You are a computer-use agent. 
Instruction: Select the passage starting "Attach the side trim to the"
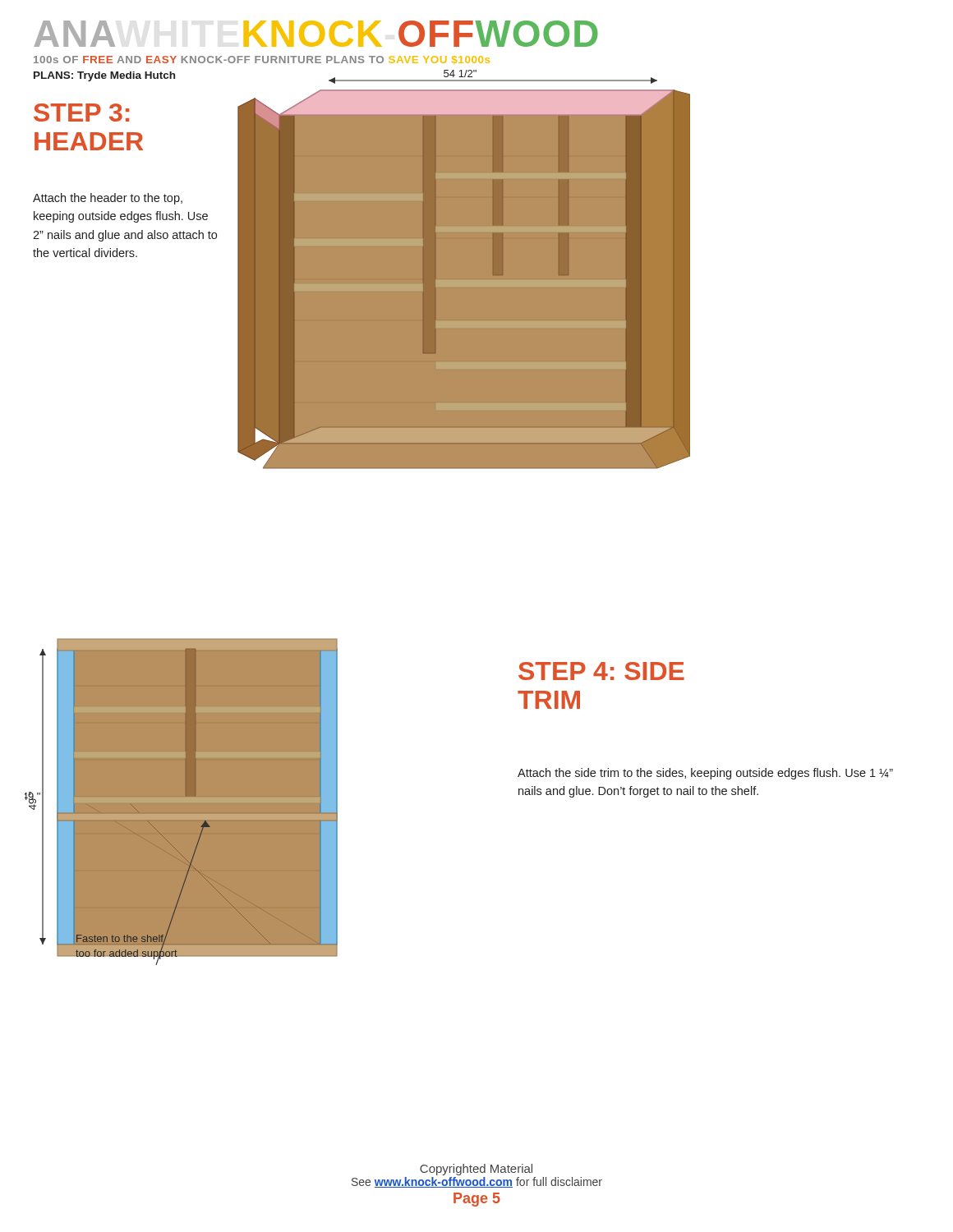(705, 782)
